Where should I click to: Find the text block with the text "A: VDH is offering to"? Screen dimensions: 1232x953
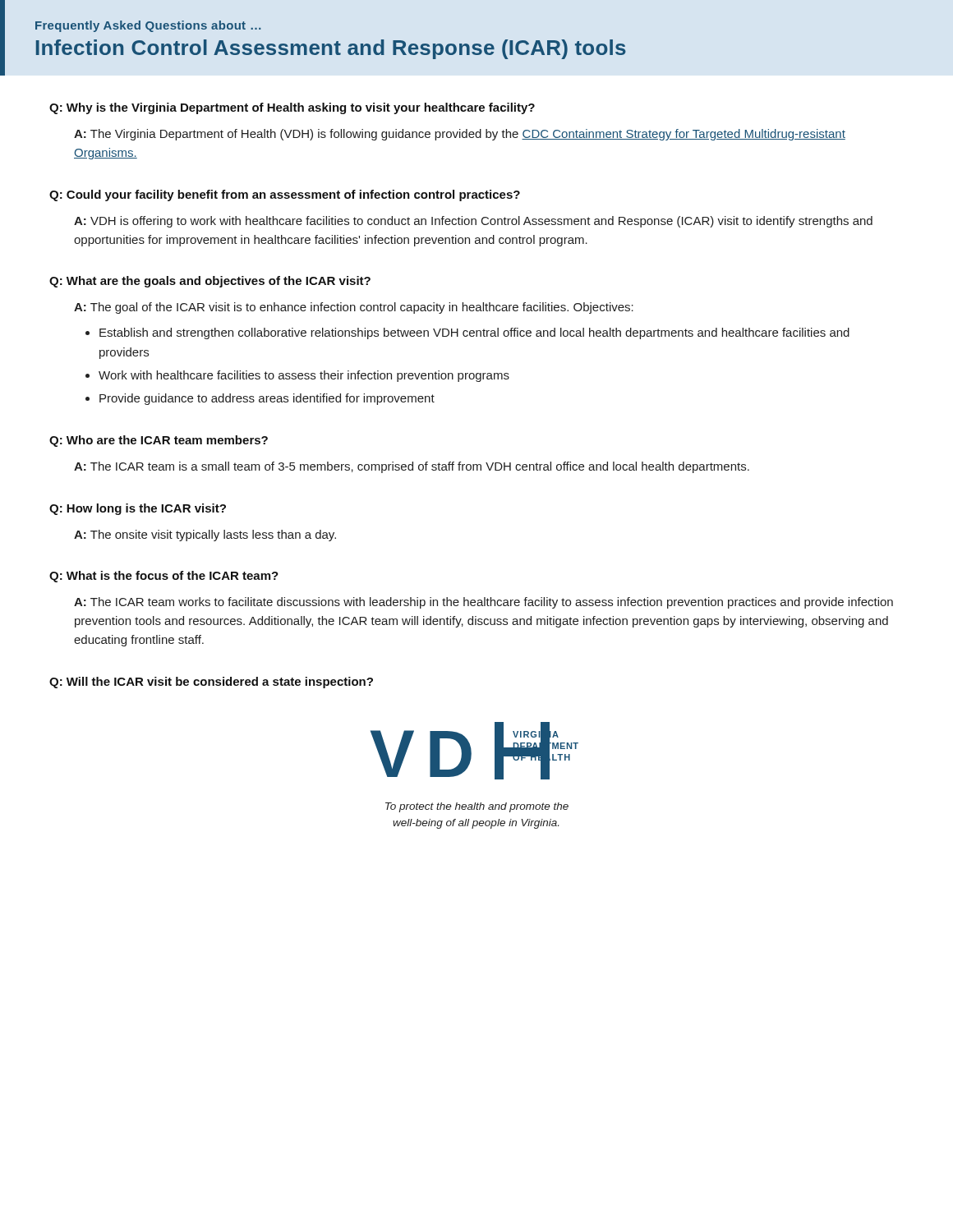pos(476,230)
